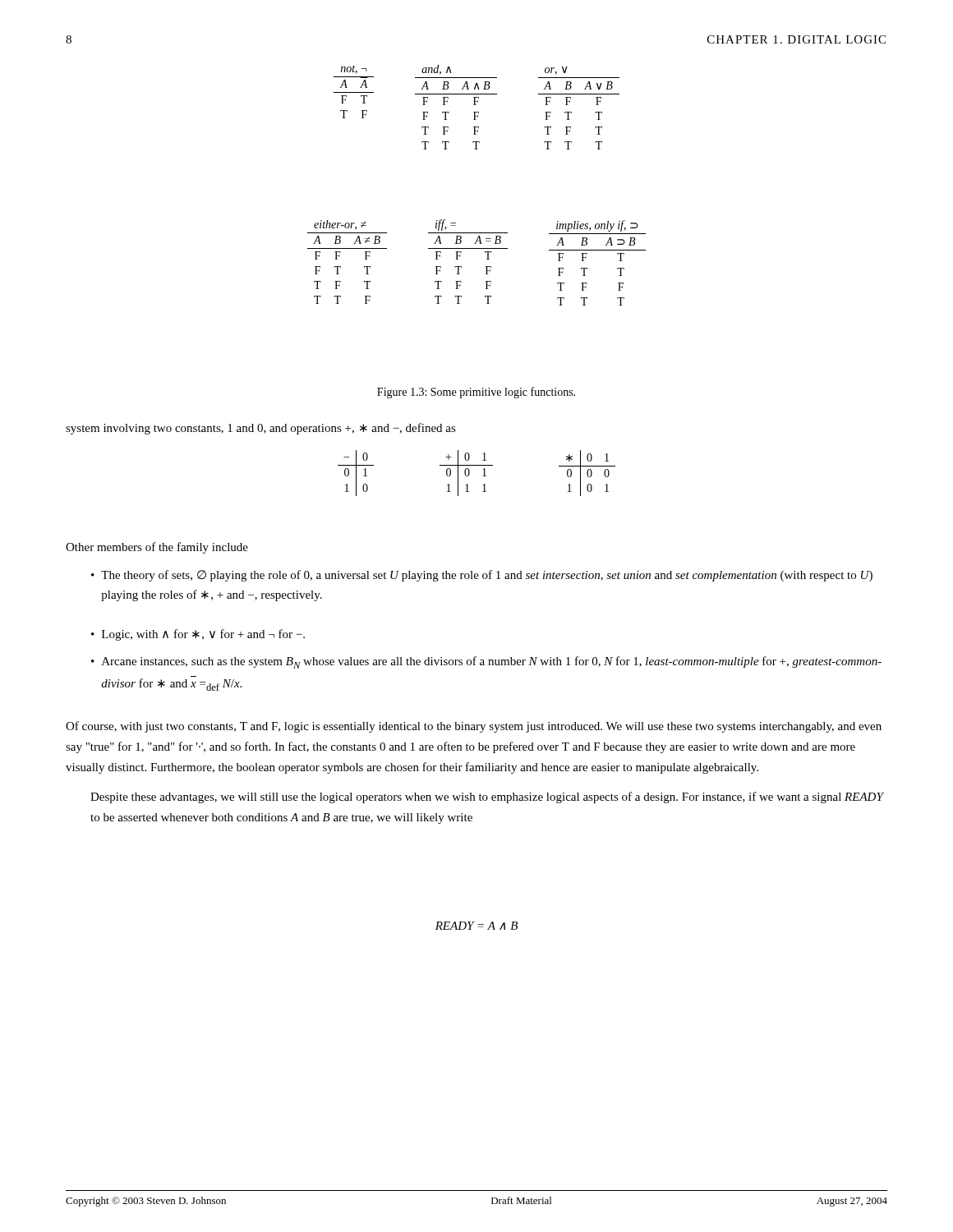Find the text starting "system involving two constants, 1 and"
The image size is (953, 1232).
point(261,428)
